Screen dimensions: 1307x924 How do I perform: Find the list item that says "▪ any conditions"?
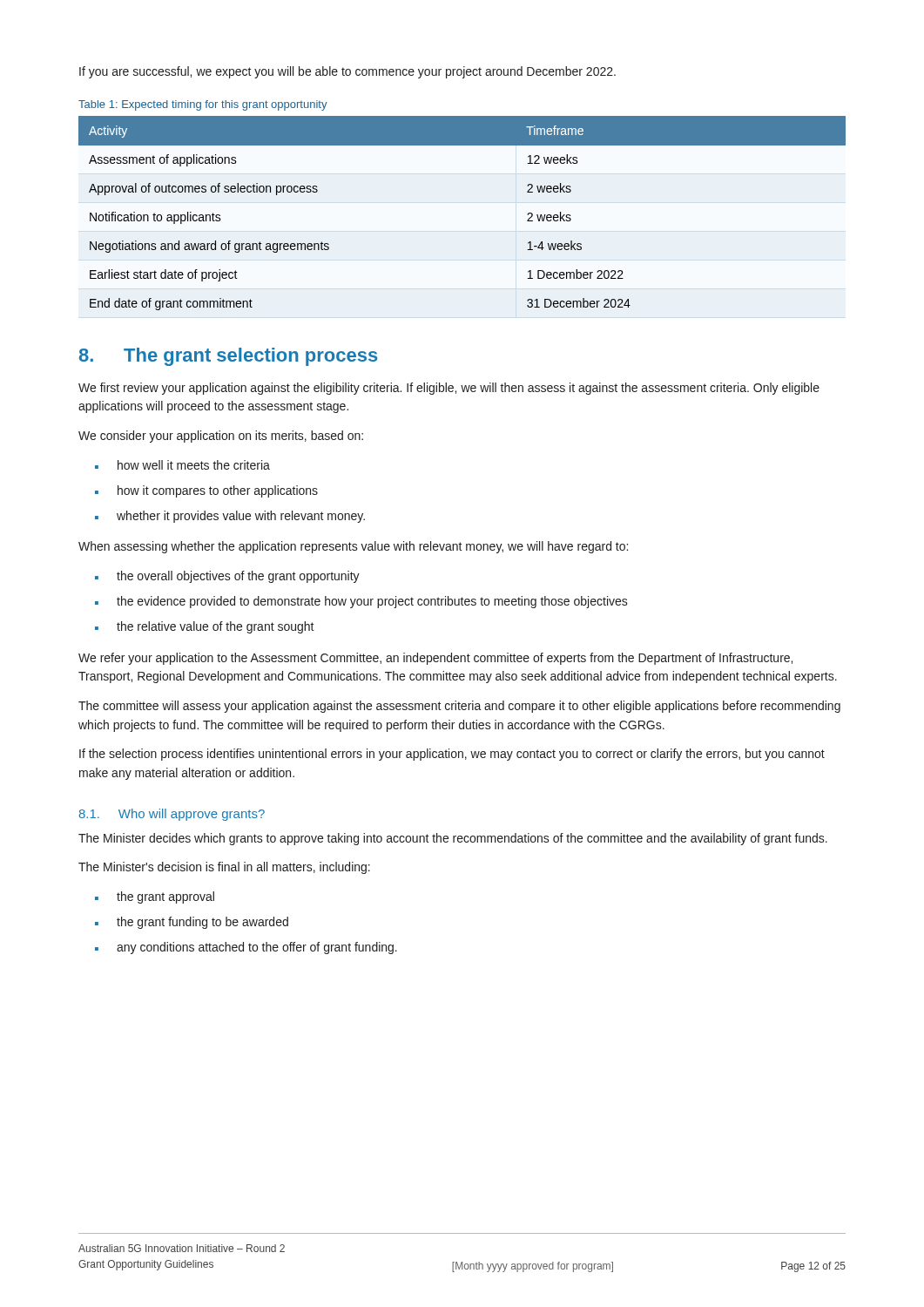click(x=246, y=949)
